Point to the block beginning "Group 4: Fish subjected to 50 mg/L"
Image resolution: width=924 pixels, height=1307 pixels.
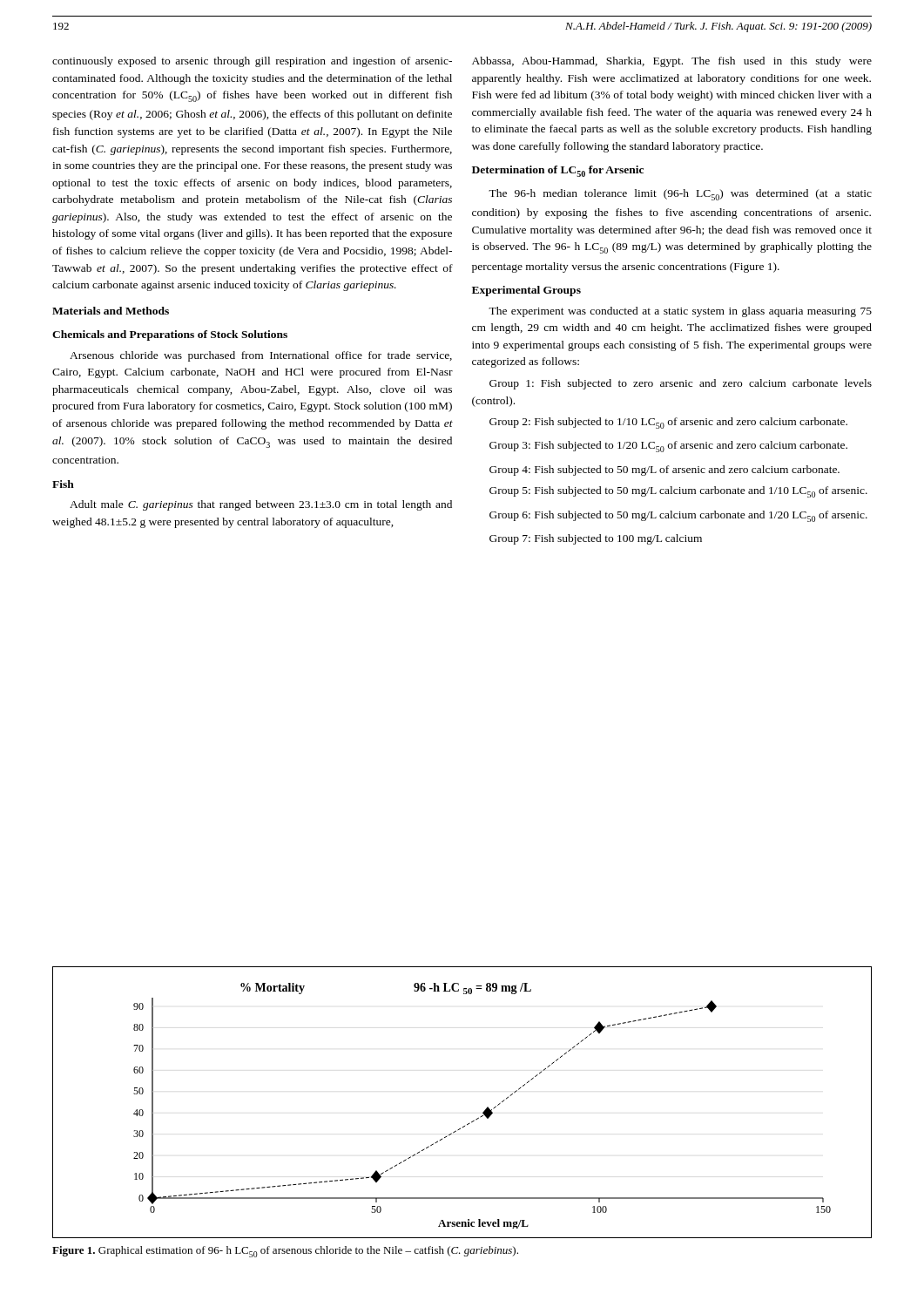[672, 469]
